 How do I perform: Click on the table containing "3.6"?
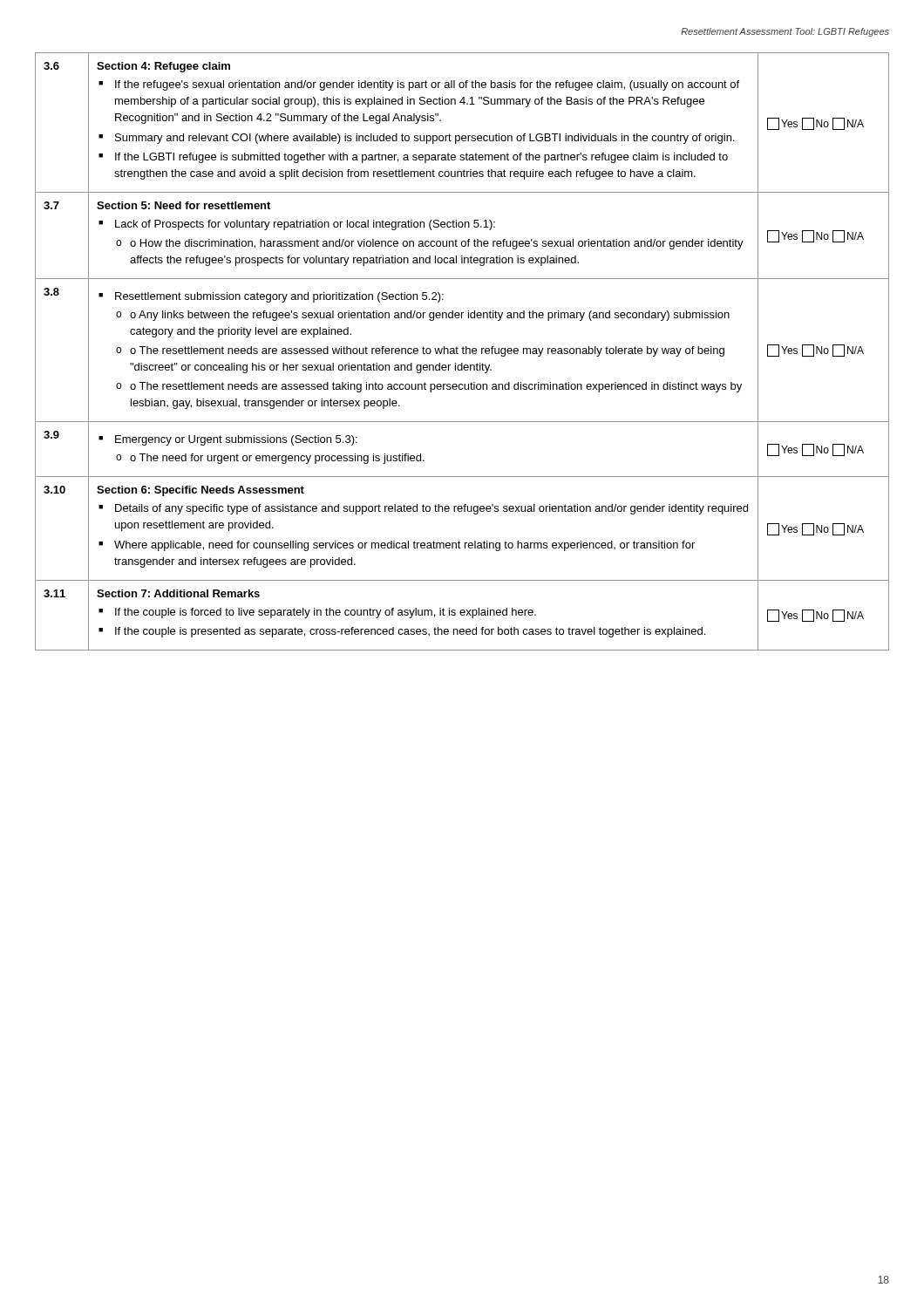click(462, 352)
